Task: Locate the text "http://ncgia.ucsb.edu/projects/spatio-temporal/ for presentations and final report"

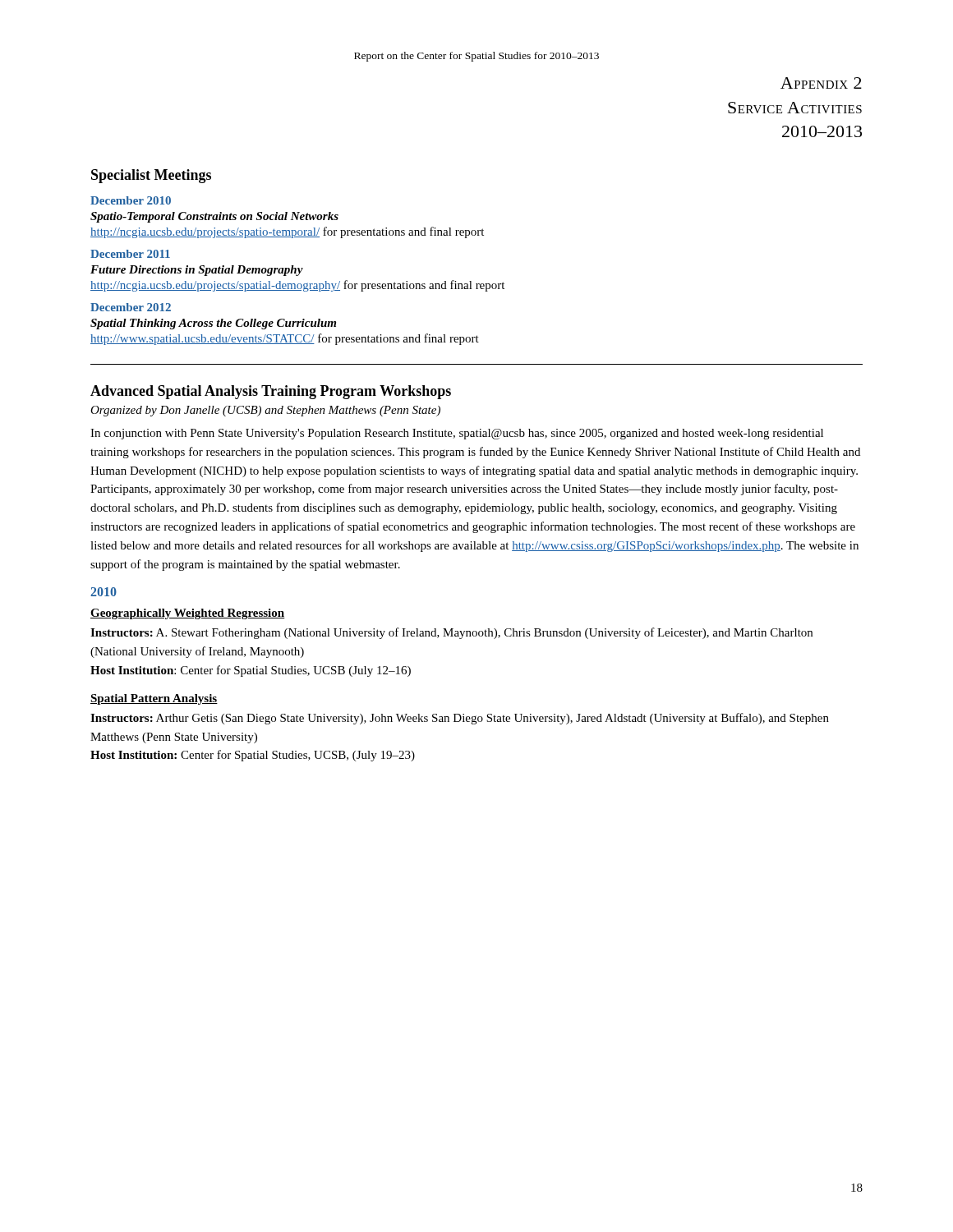Action: click(x=287, y=232)
